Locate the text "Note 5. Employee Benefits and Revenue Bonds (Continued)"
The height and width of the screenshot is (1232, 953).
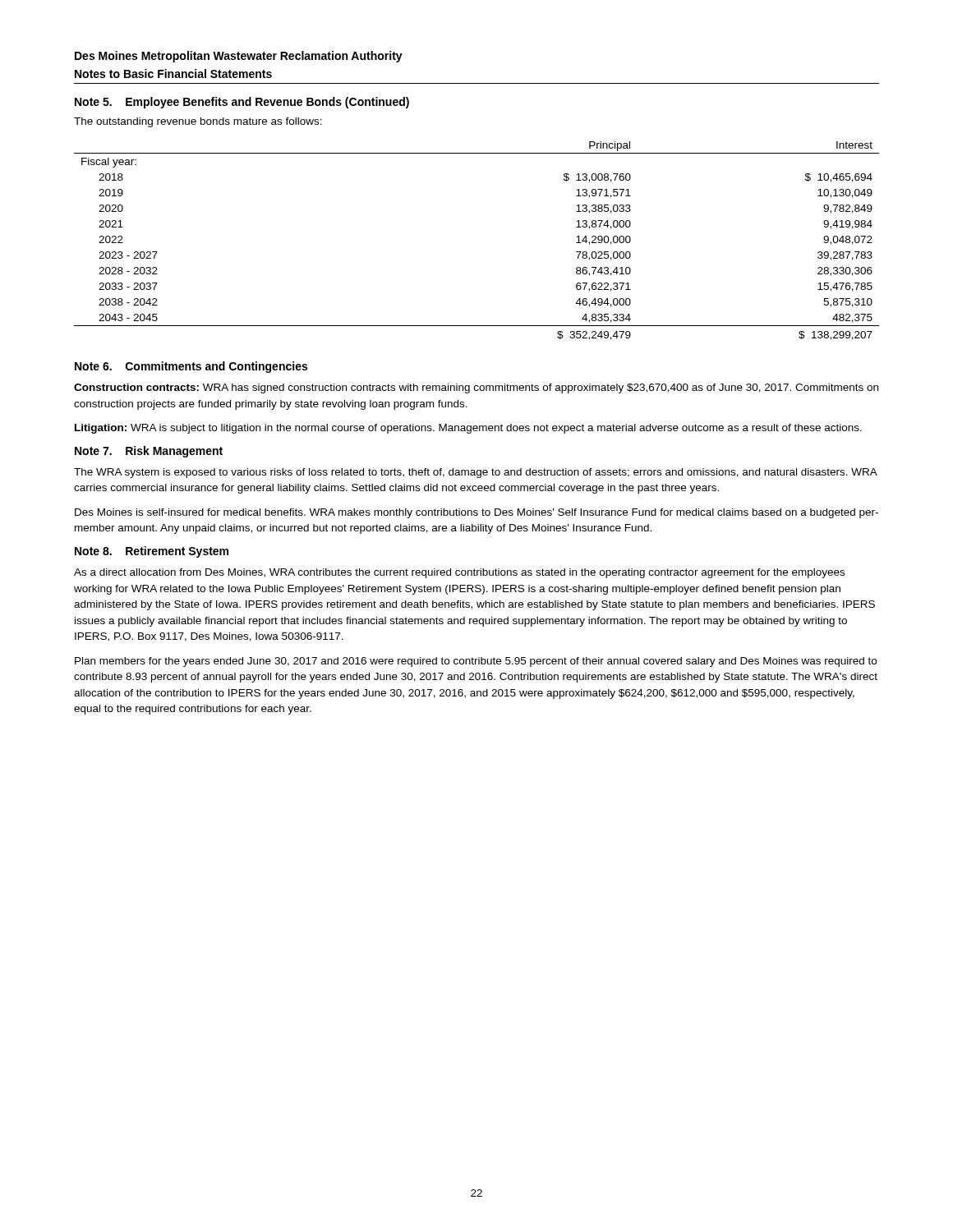pos(242,102)
